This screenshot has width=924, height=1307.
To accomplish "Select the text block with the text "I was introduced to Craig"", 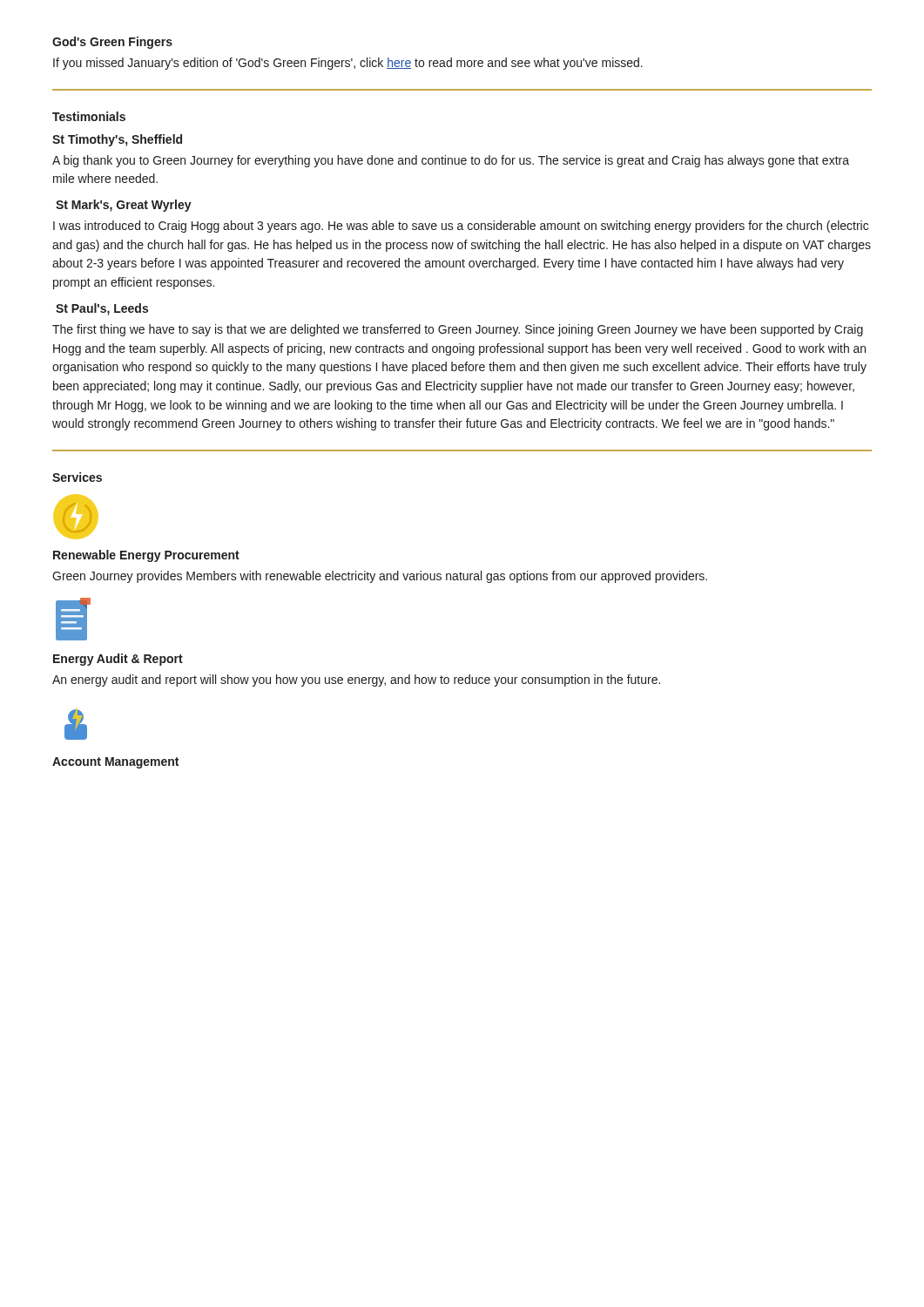I will [462, 254].
